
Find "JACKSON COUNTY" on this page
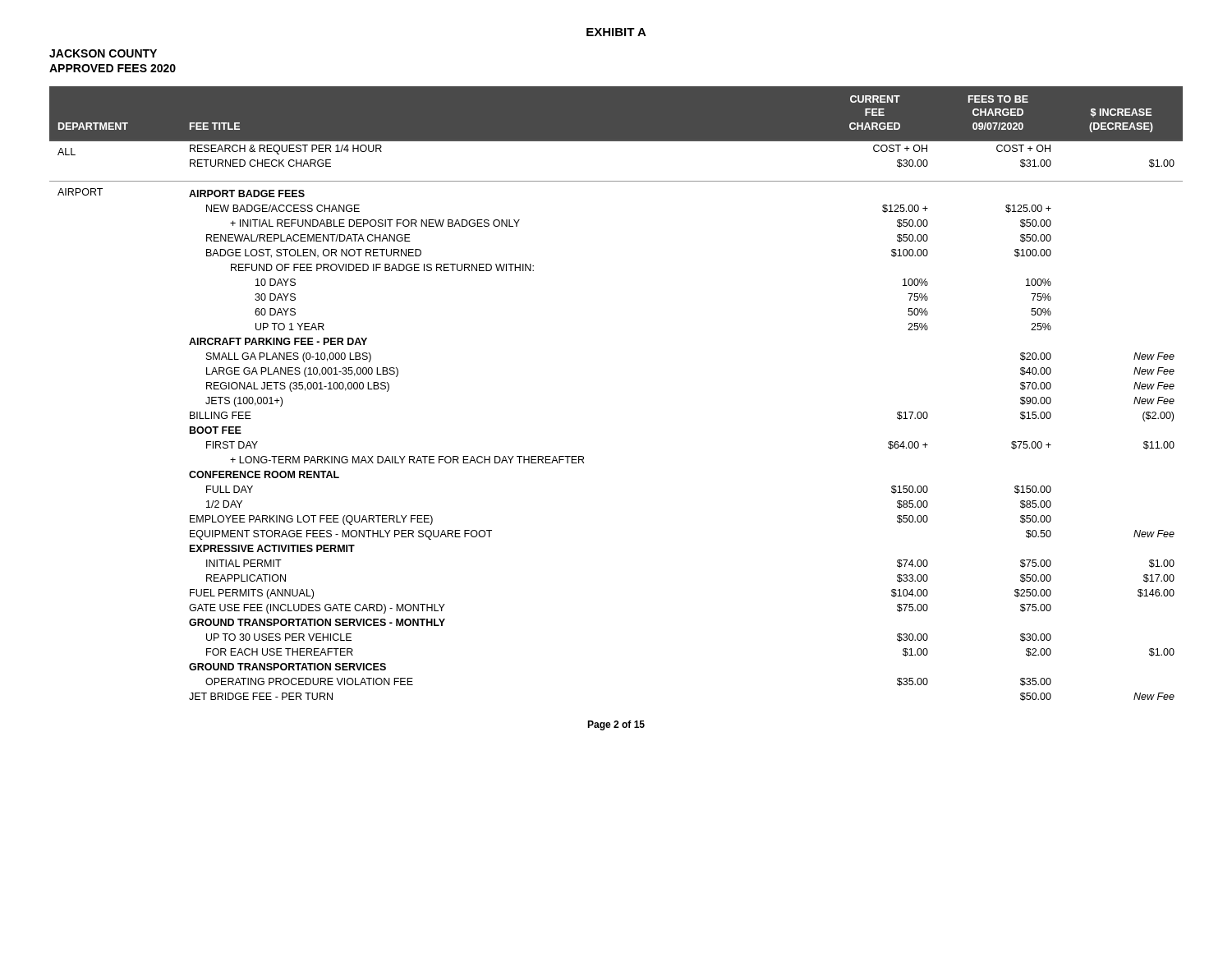(x=103, y=53)
